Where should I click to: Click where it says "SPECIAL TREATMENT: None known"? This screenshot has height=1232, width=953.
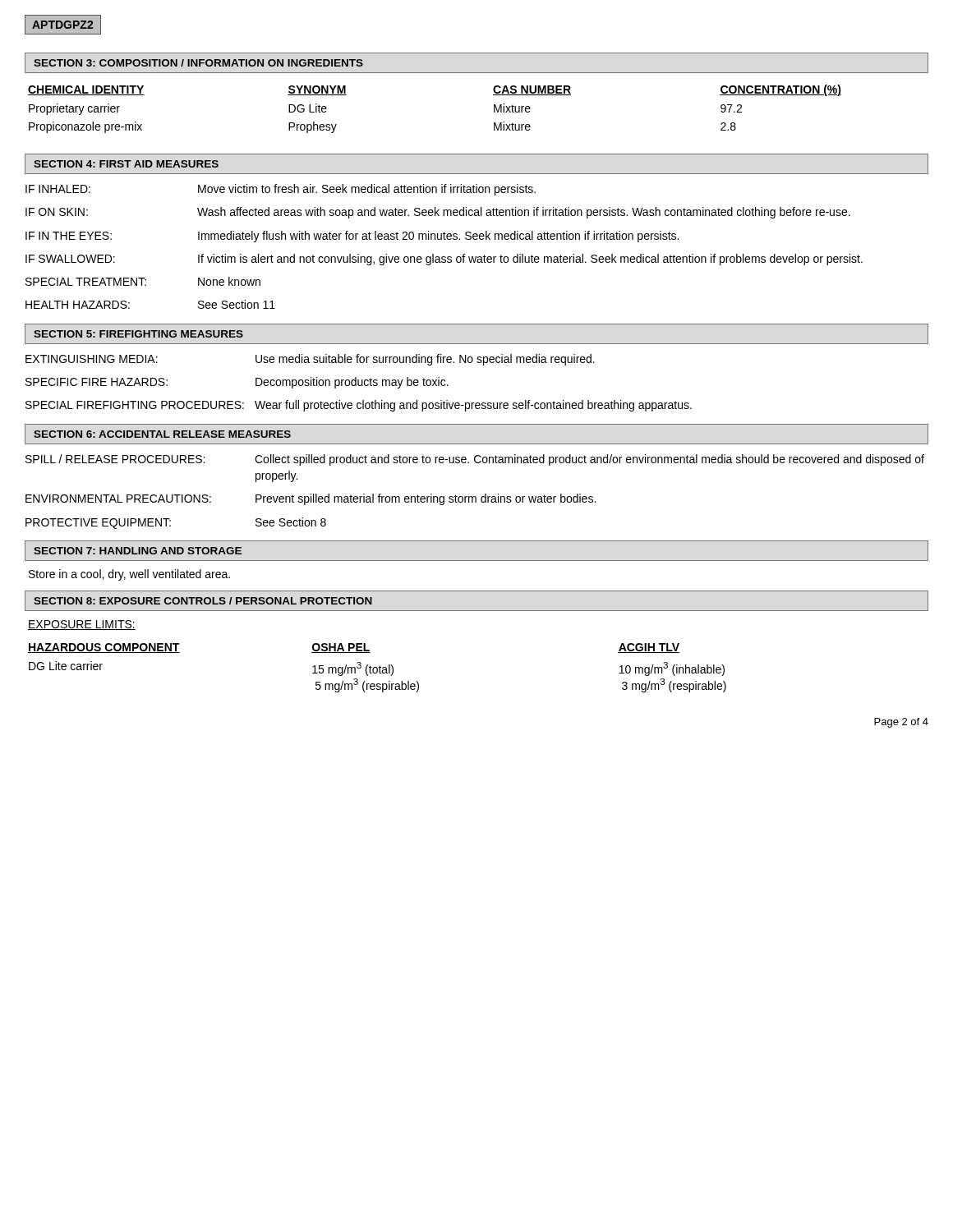pyautogui.click(x=143, y=281)
